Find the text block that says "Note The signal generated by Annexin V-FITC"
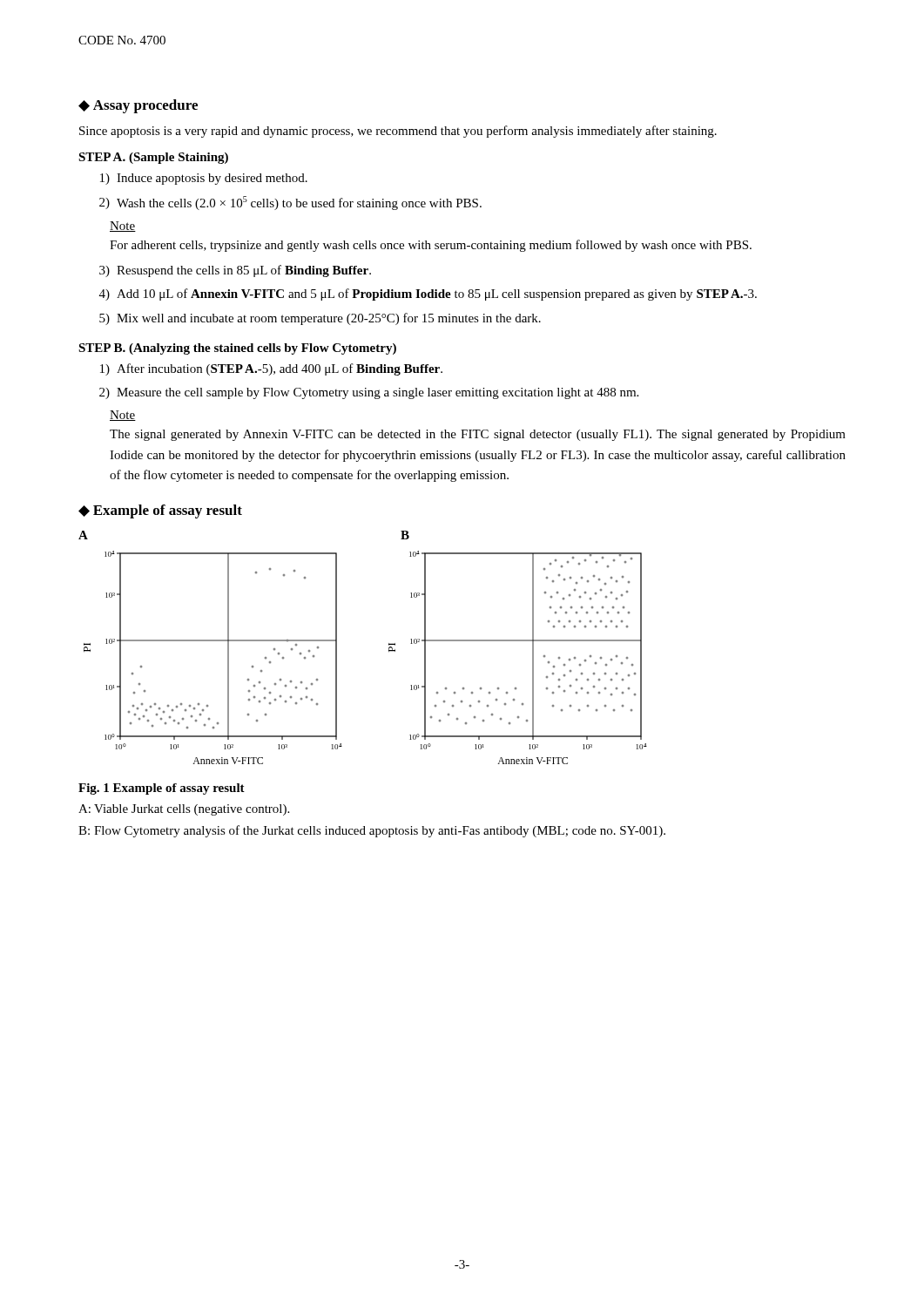This screenshot has height=1307, width=924. tap(478, 447)
